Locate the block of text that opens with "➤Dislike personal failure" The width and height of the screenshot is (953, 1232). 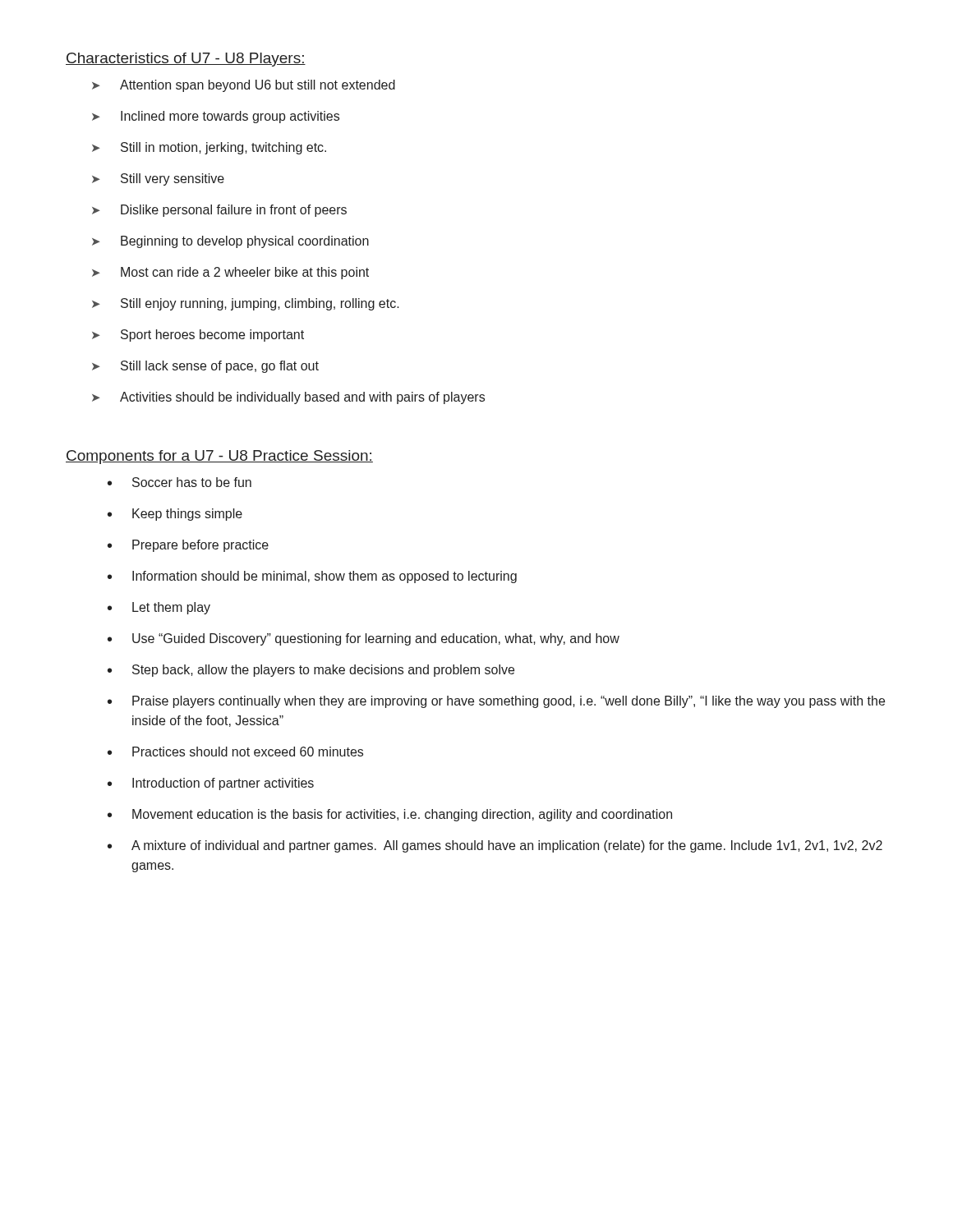219,210
